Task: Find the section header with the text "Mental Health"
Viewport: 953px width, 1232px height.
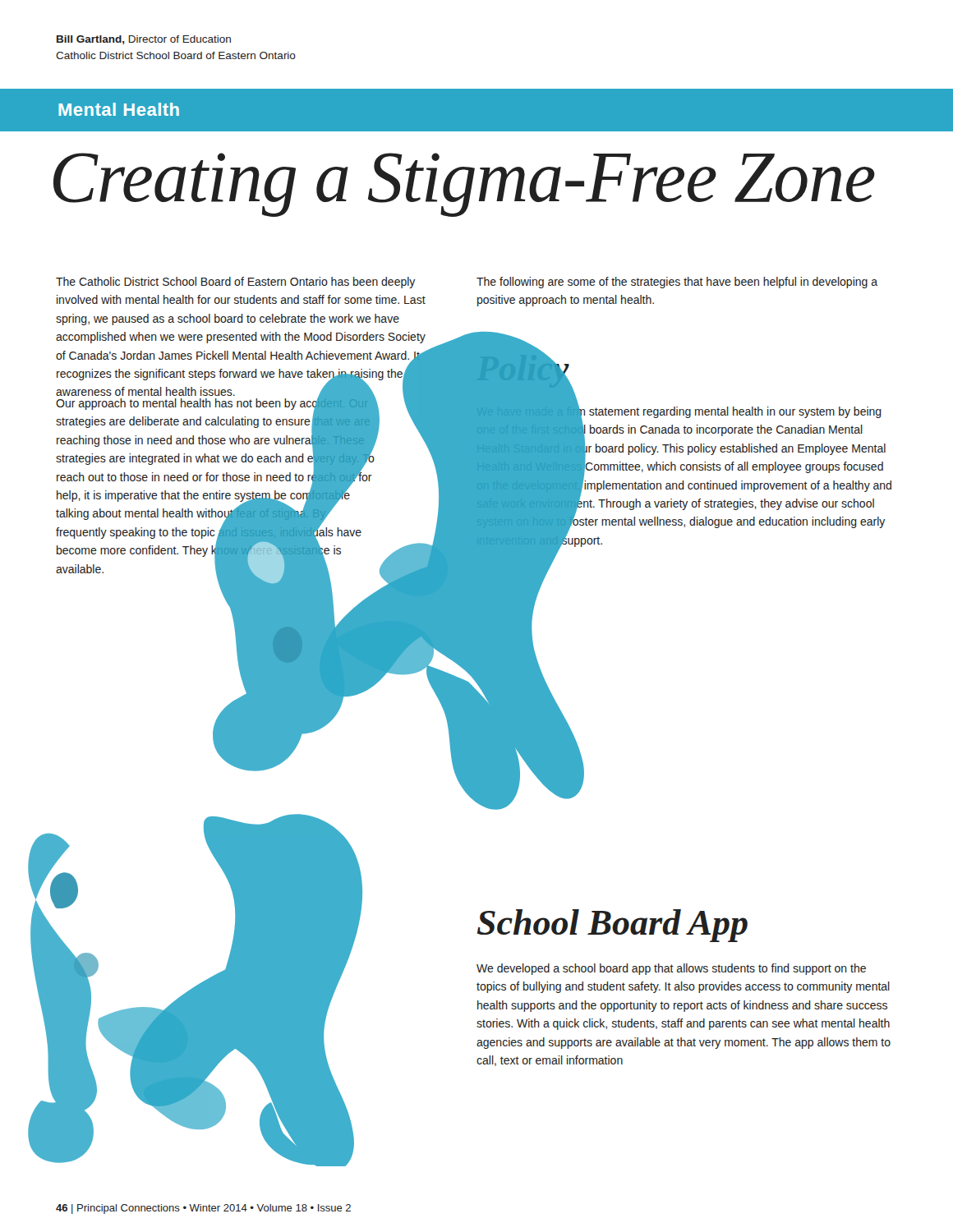Action: click(119, 110)
